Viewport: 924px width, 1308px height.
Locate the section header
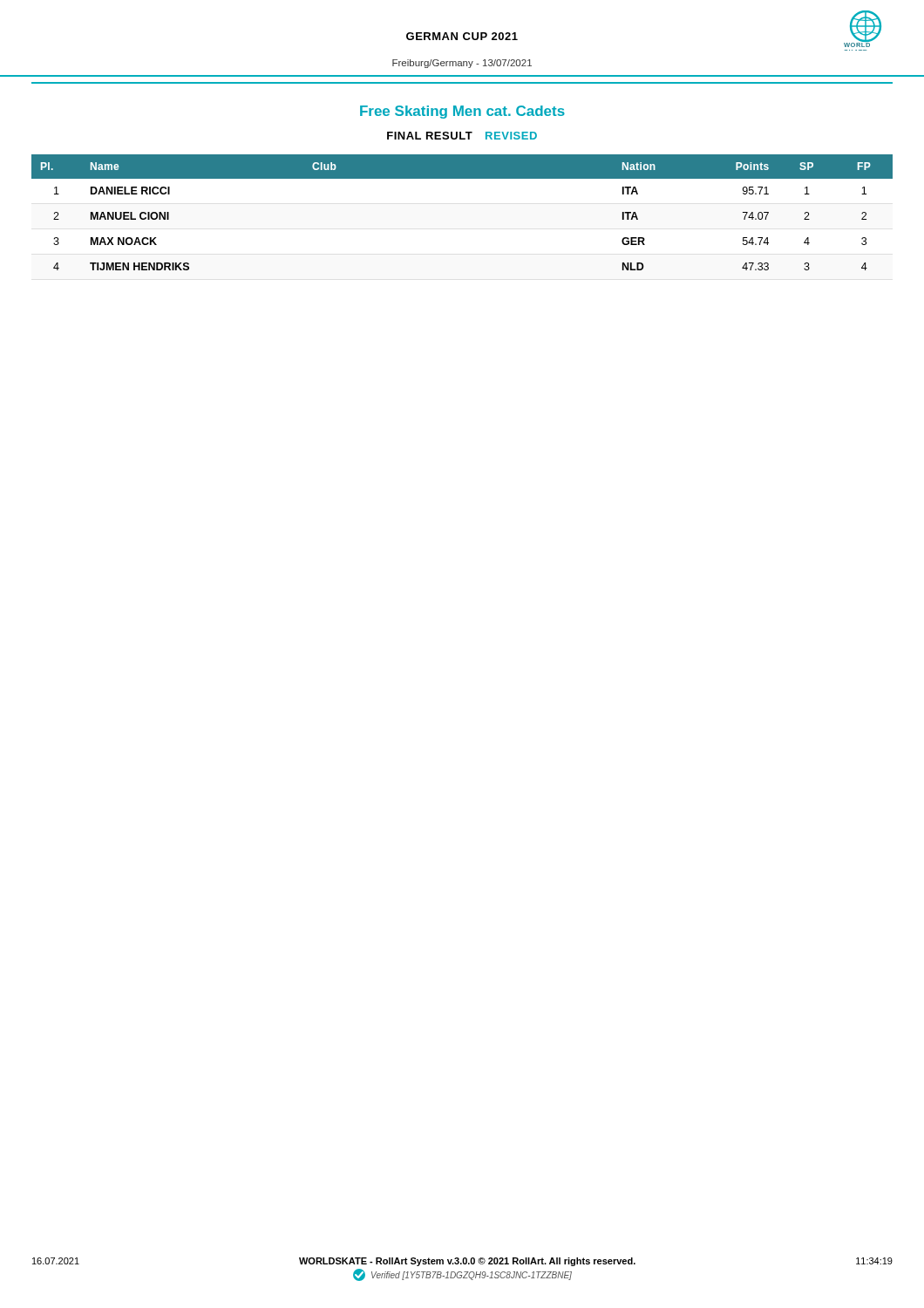point(462,136)
